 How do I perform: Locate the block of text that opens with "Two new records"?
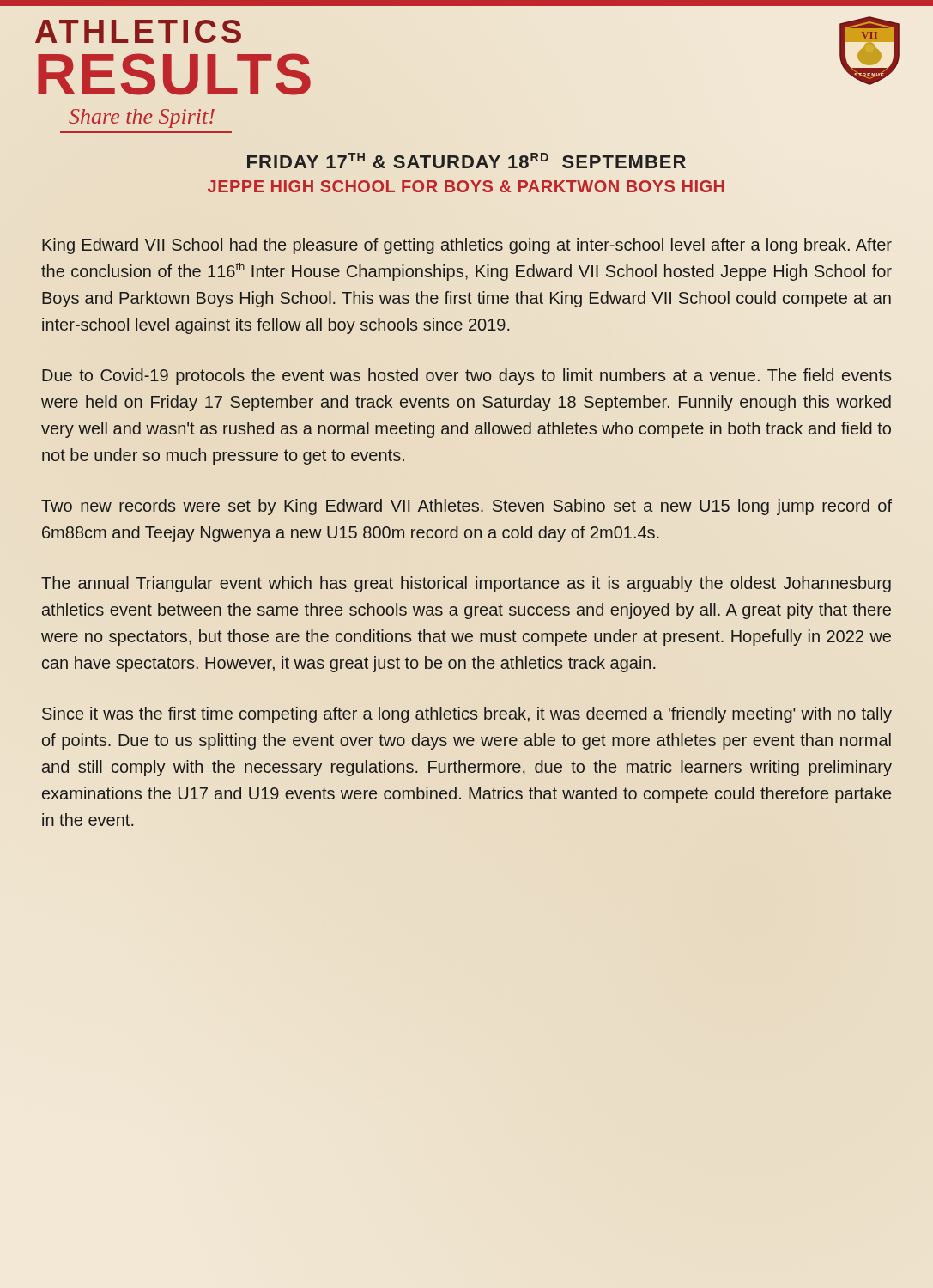pos(466,519)
